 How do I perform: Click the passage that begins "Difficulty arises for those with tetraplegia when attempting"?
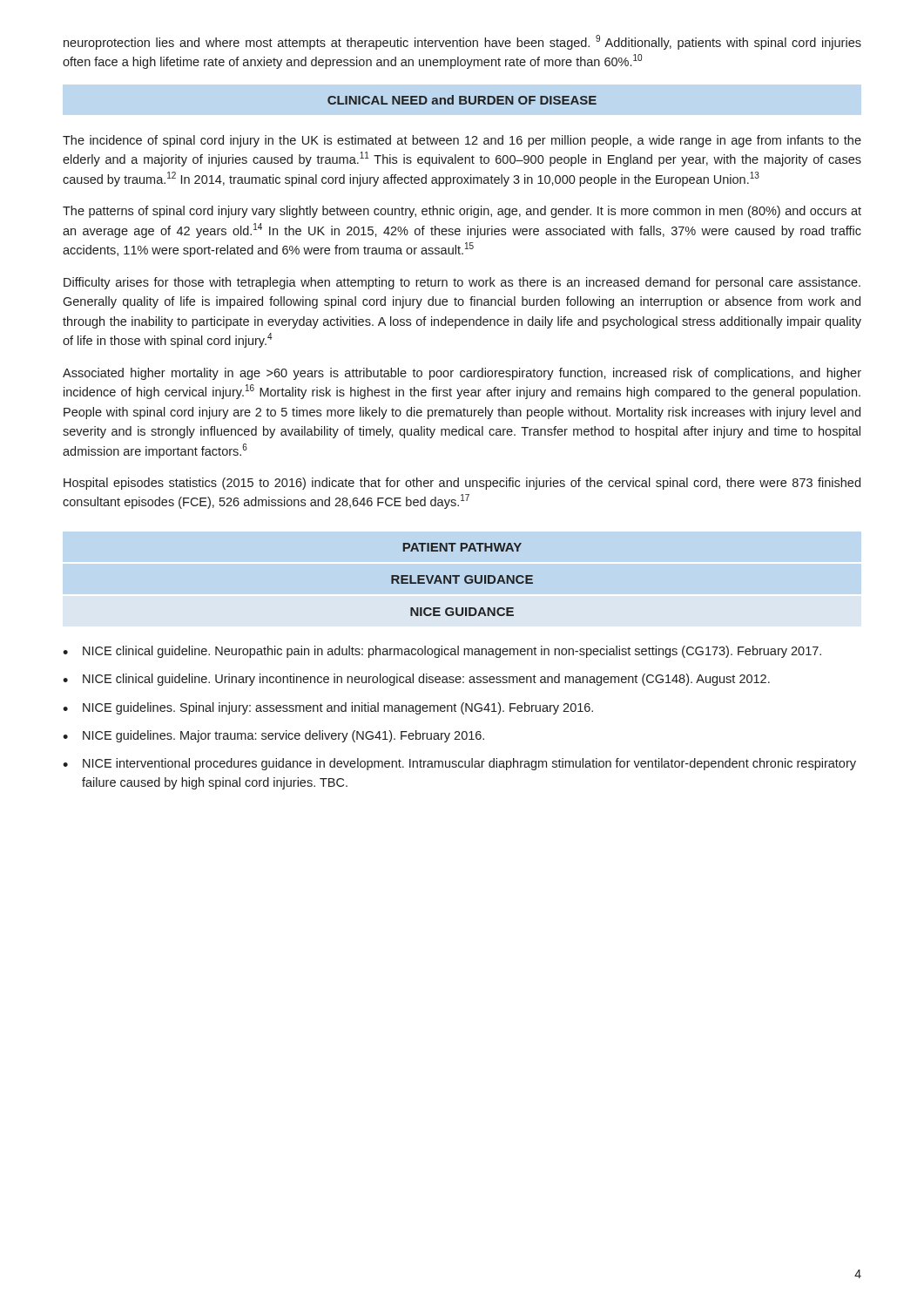click(x=462, y=311)
